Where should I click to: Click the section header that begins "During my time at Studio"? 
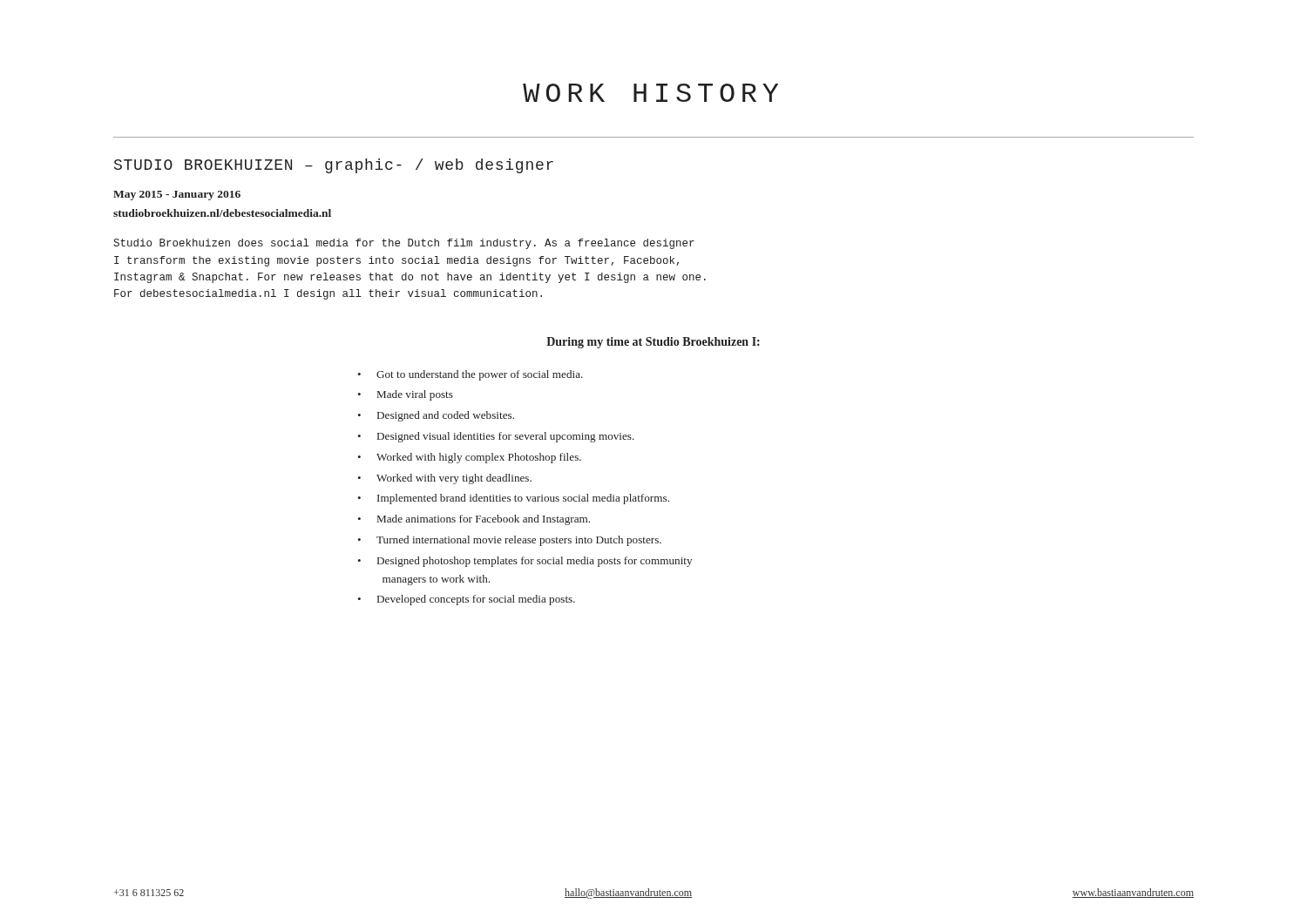653,342
